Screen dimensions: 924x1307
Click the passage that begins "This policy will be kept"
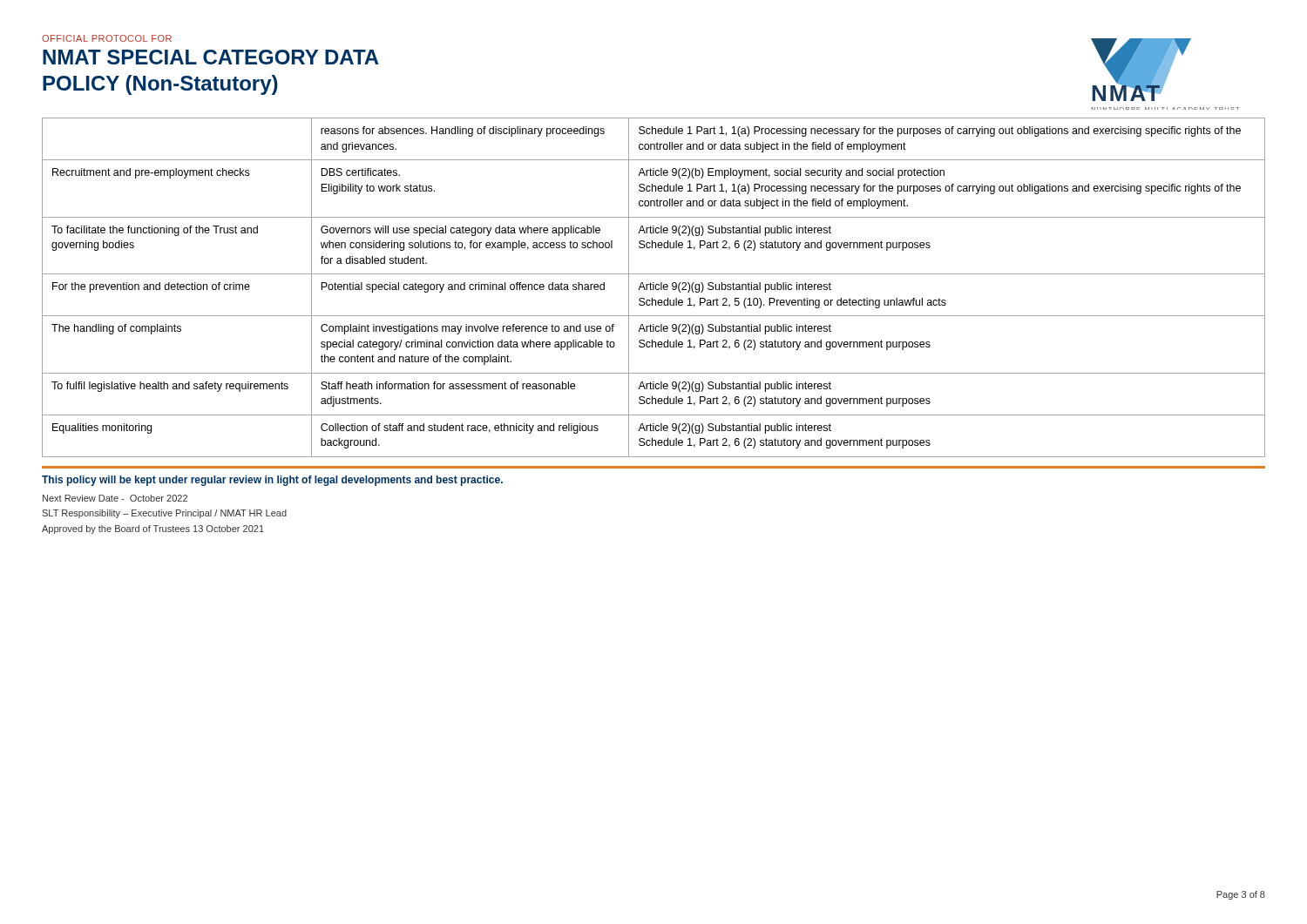pos(273,479)
